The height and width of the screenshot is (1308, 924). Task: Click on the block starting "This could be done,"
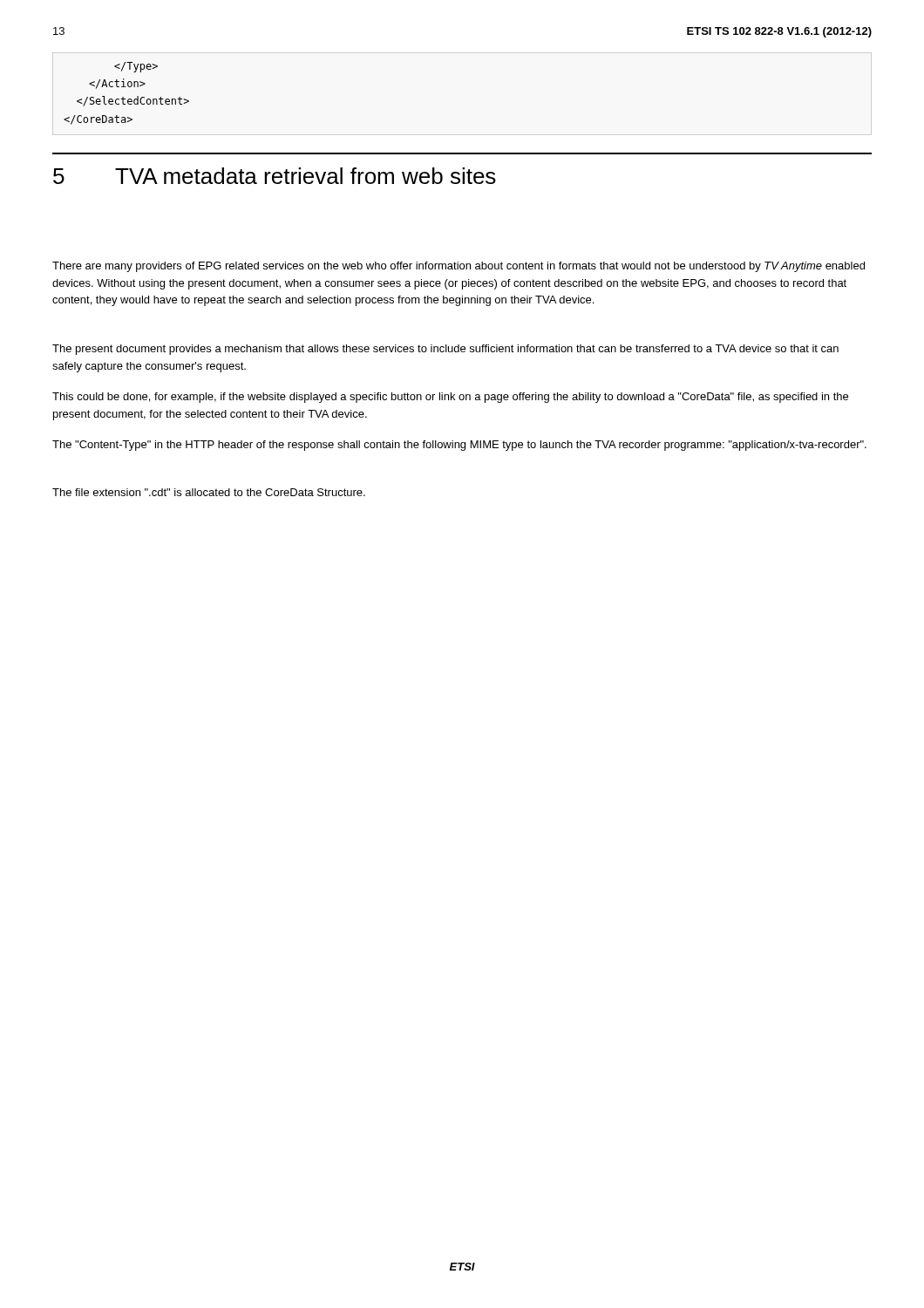click(451, 405)
